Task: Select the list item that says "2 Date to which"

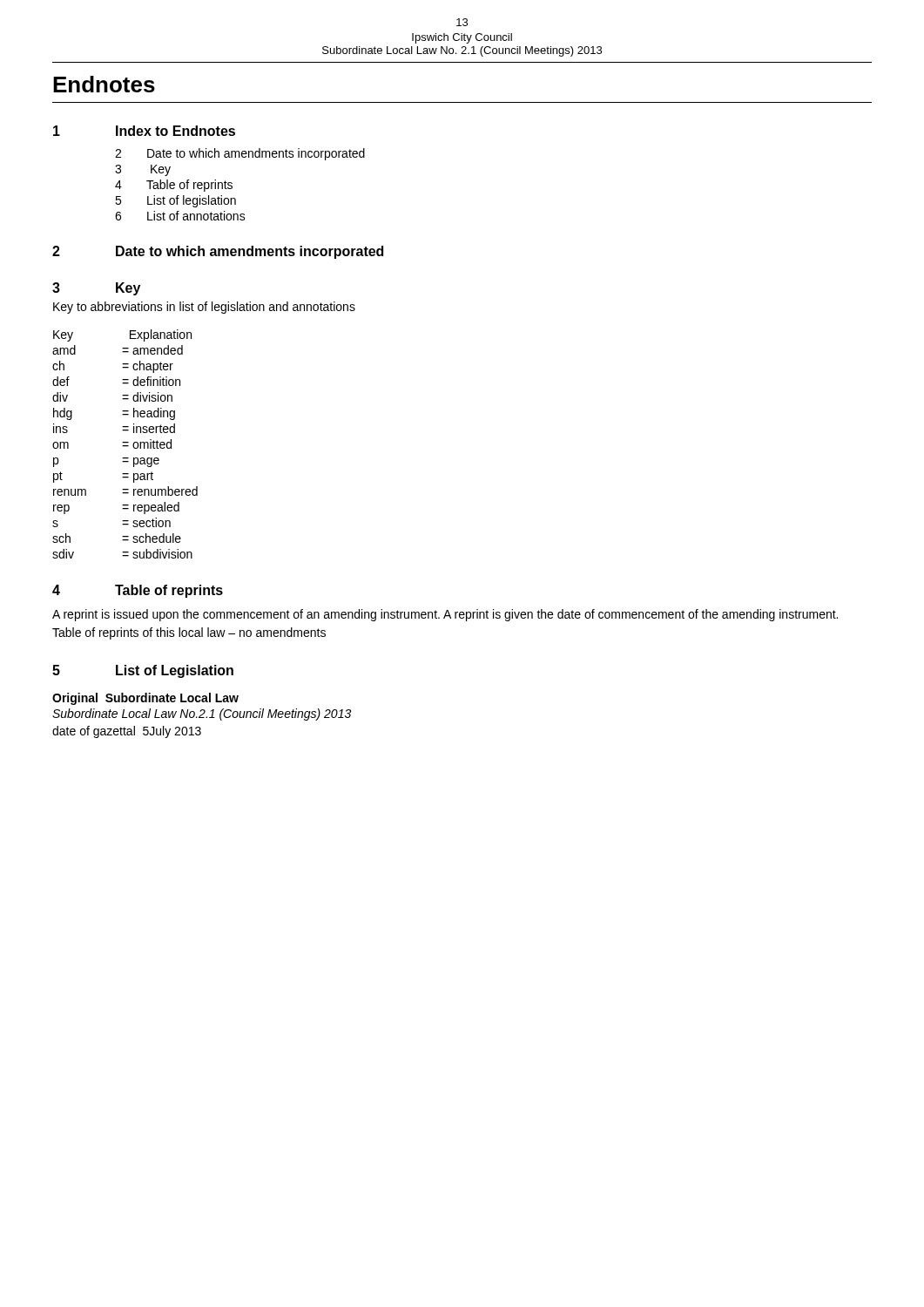Action: coord(240,153)
